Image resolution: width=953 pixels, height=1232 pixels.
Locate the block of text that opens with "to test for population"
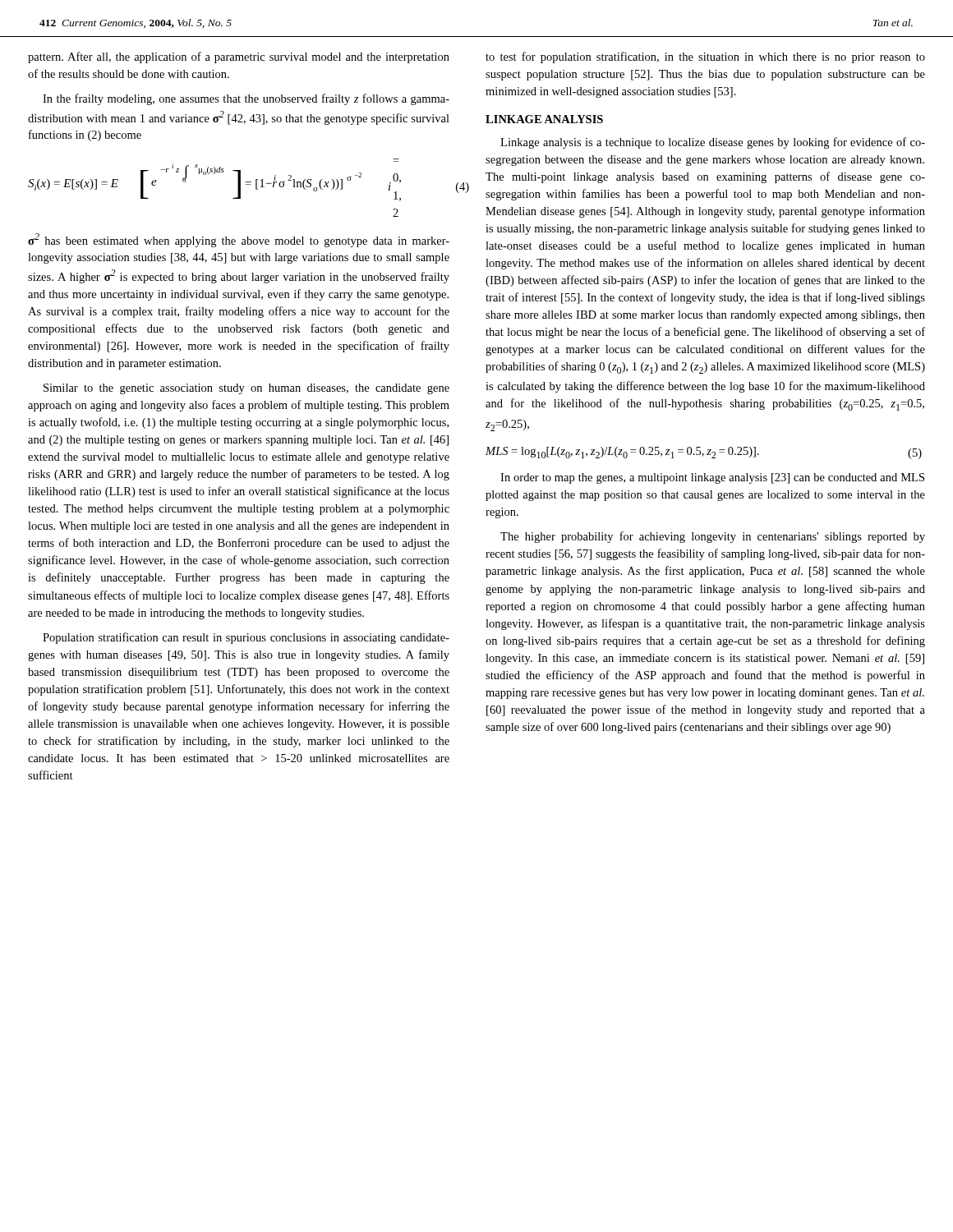click(x=705, y=74)
